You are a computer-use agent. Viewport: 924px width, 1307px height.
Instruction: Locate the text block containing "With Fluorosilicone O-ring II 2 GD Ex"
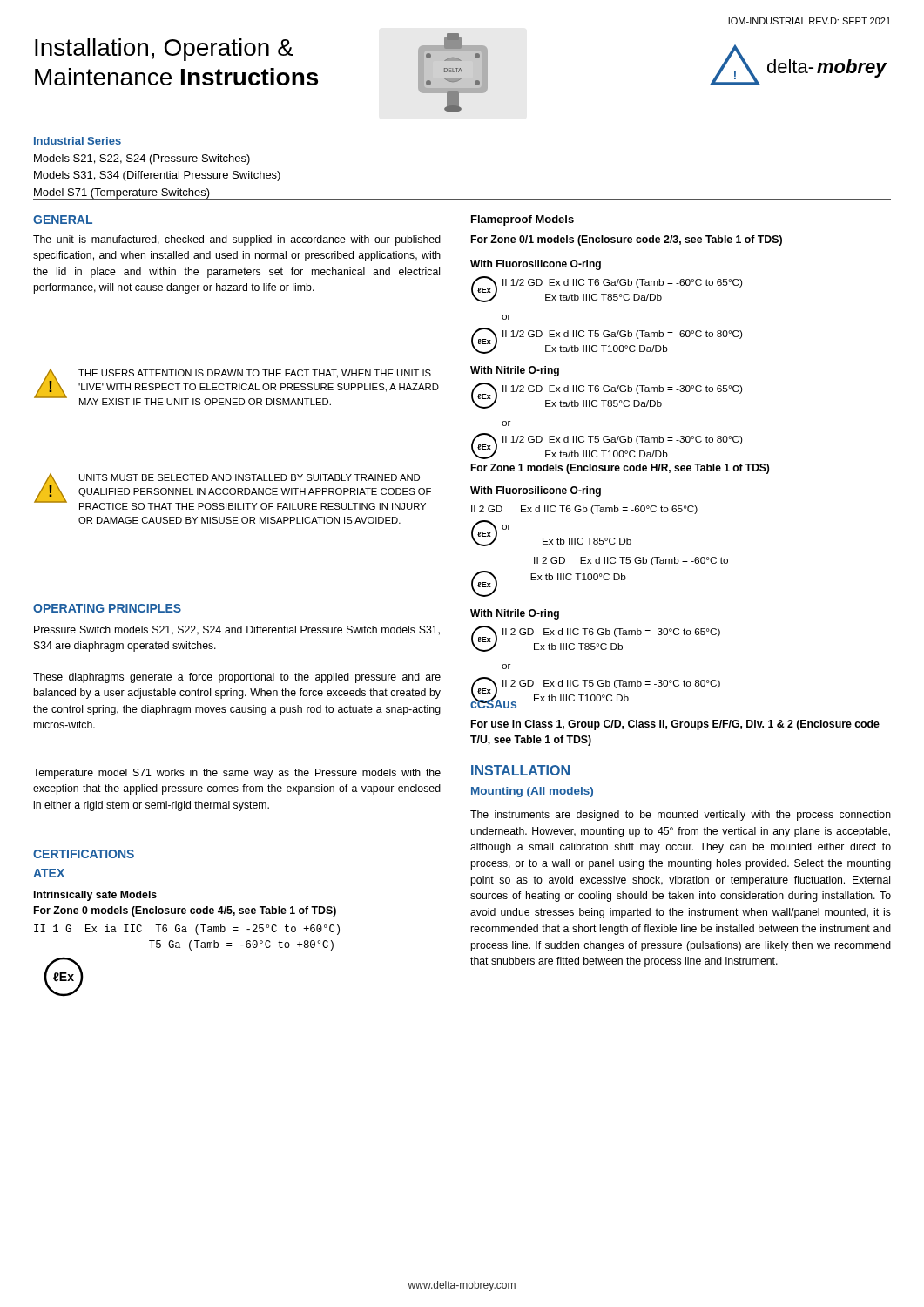536,491
